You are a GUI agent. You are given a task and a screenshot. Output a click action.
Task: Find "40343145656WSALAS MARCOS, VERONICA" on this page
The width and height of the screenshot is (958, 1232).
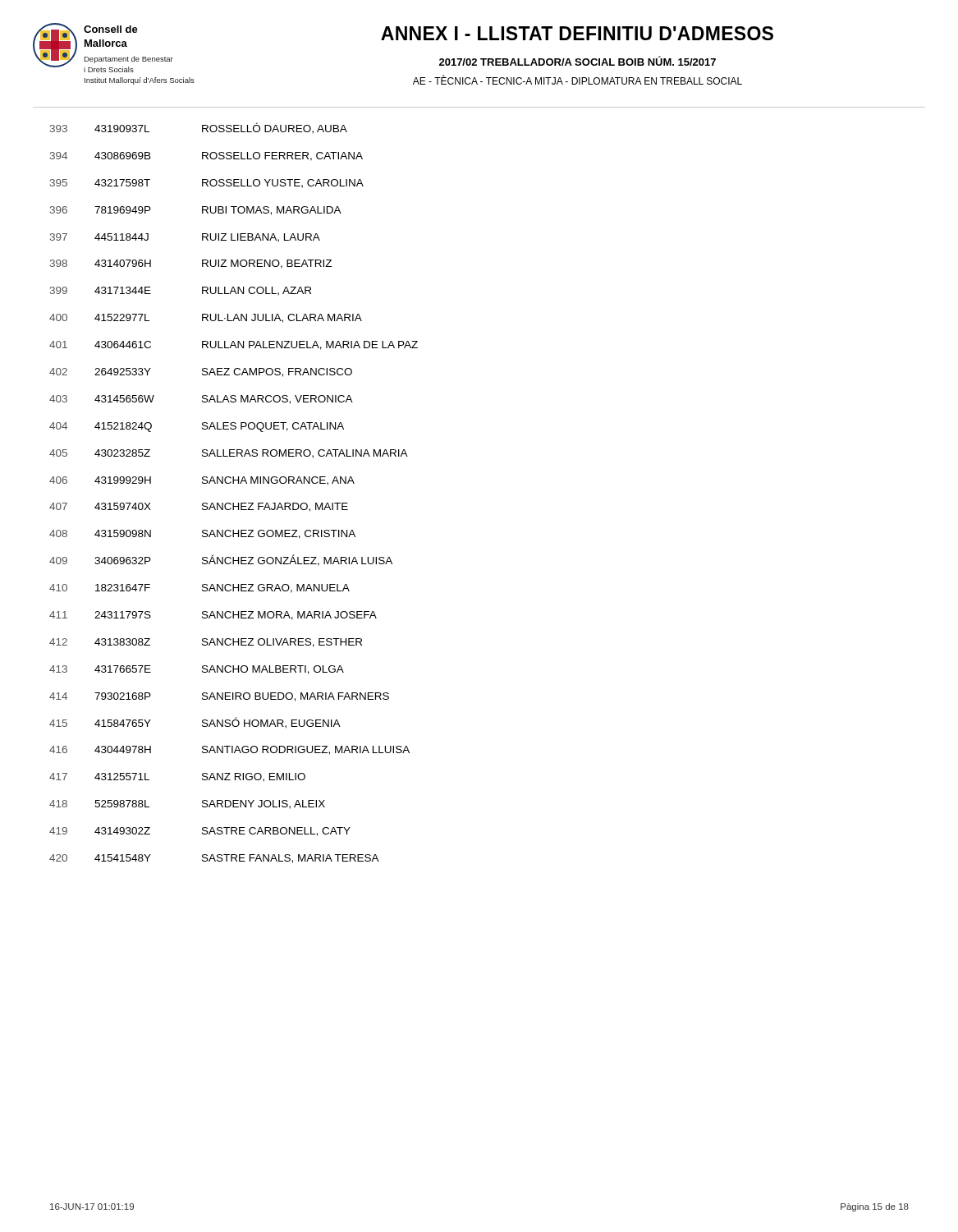(x=201, y=399)
